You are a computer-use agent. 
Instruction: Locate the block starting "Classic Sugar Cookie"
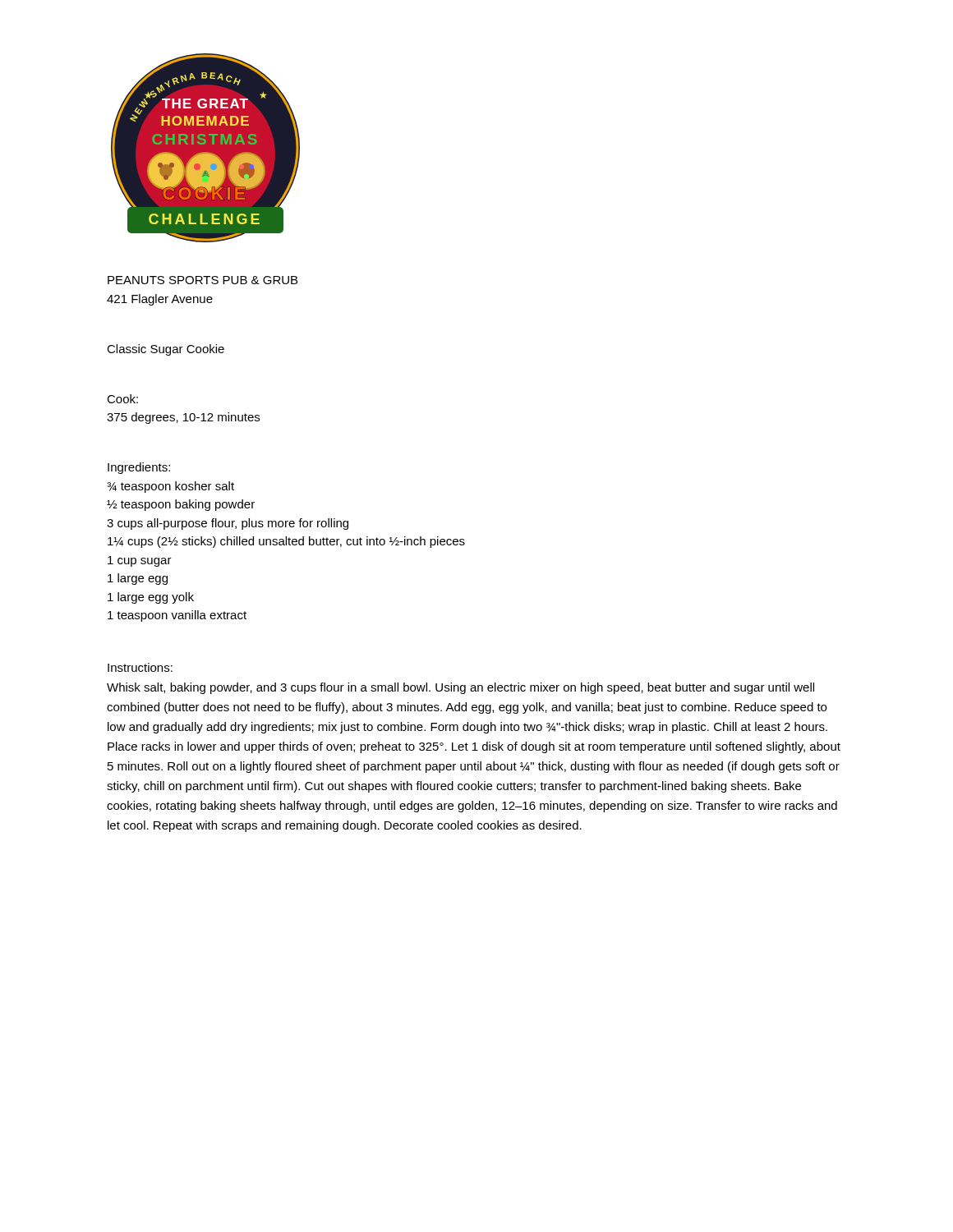pyautogui.click(x=166, y=348)
